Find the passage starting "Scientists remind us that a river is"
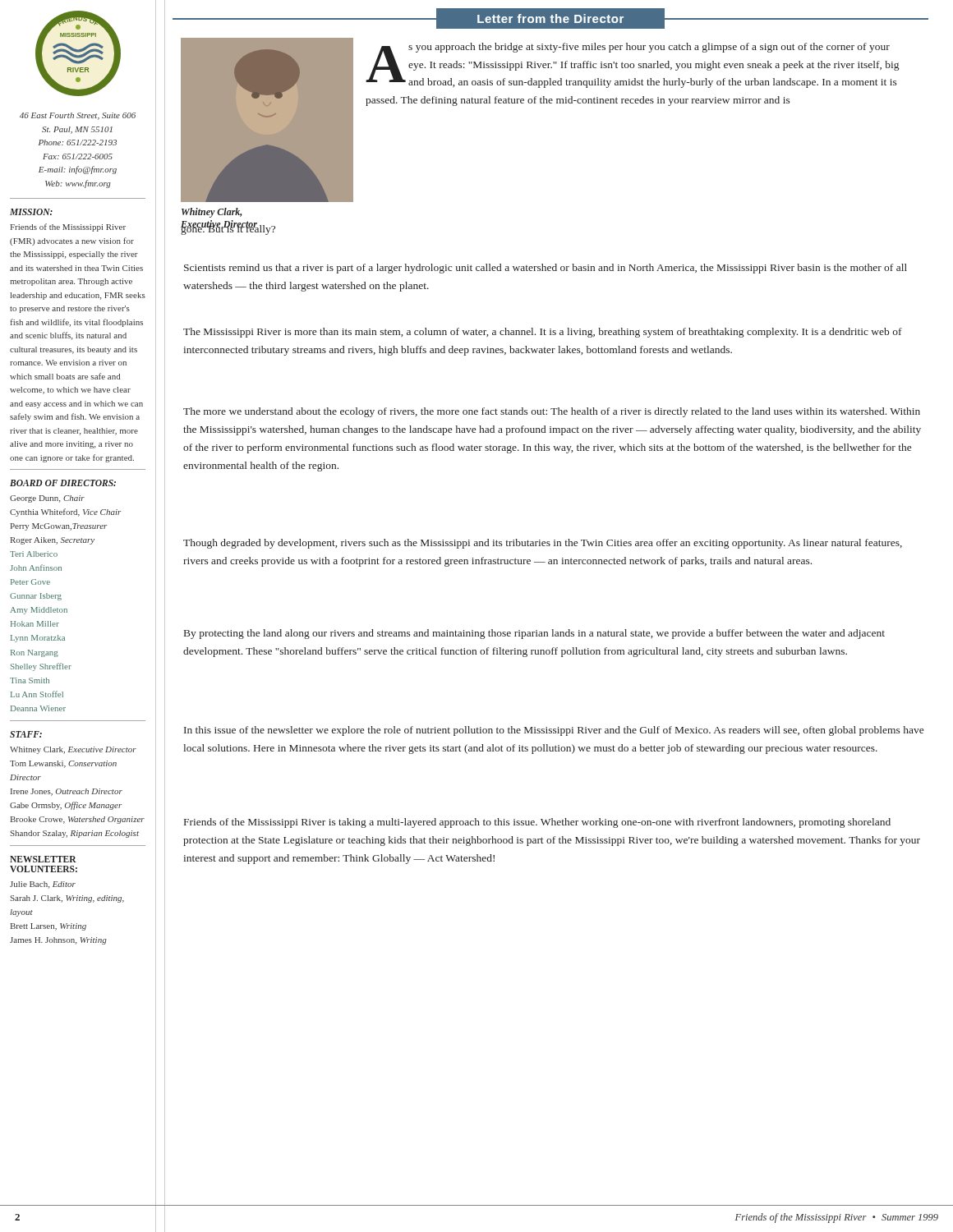 [545, 276]
